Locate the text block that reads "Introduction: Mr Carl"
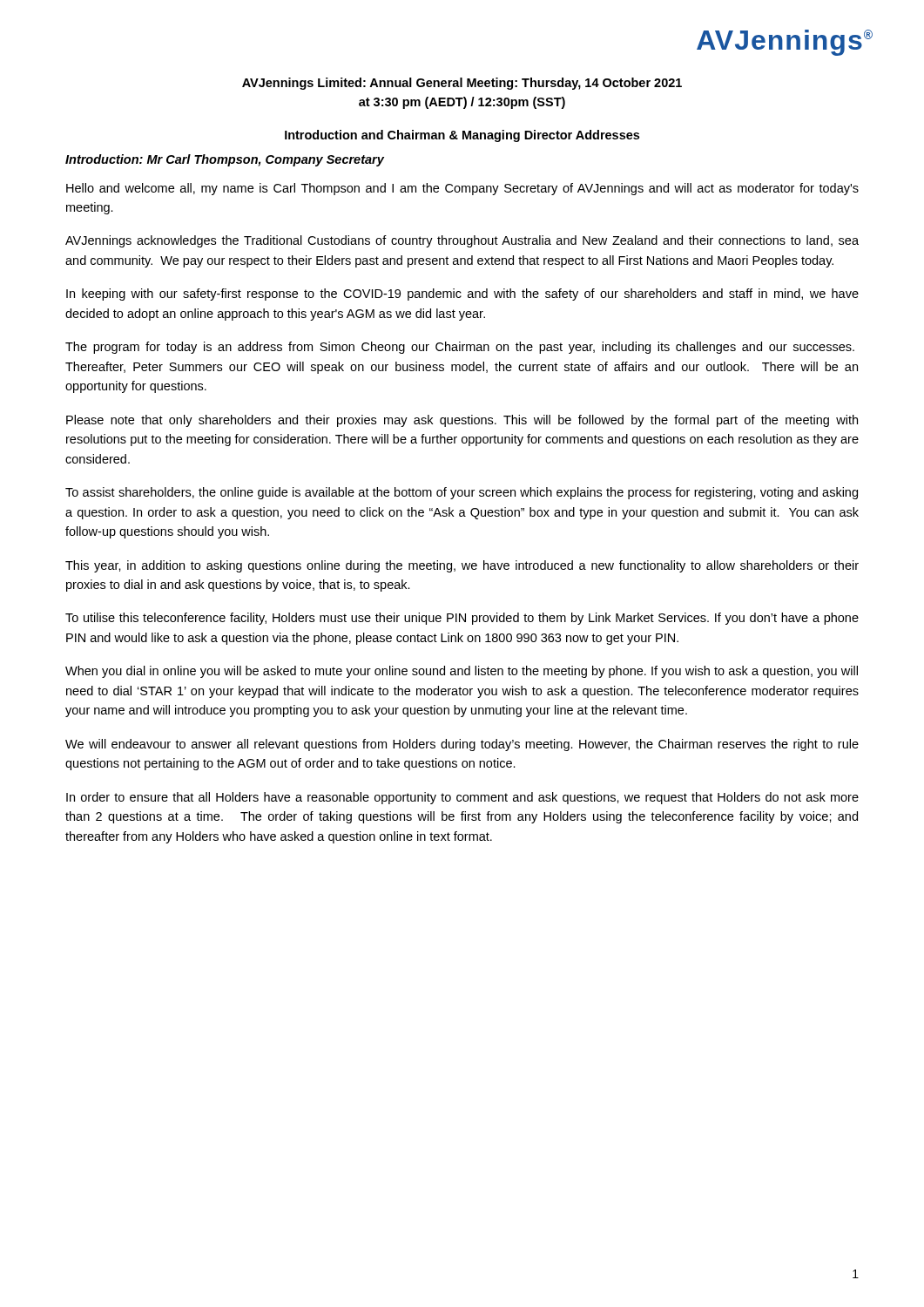The height and width of the screenshot is (1307, 924). click(225, 159)
